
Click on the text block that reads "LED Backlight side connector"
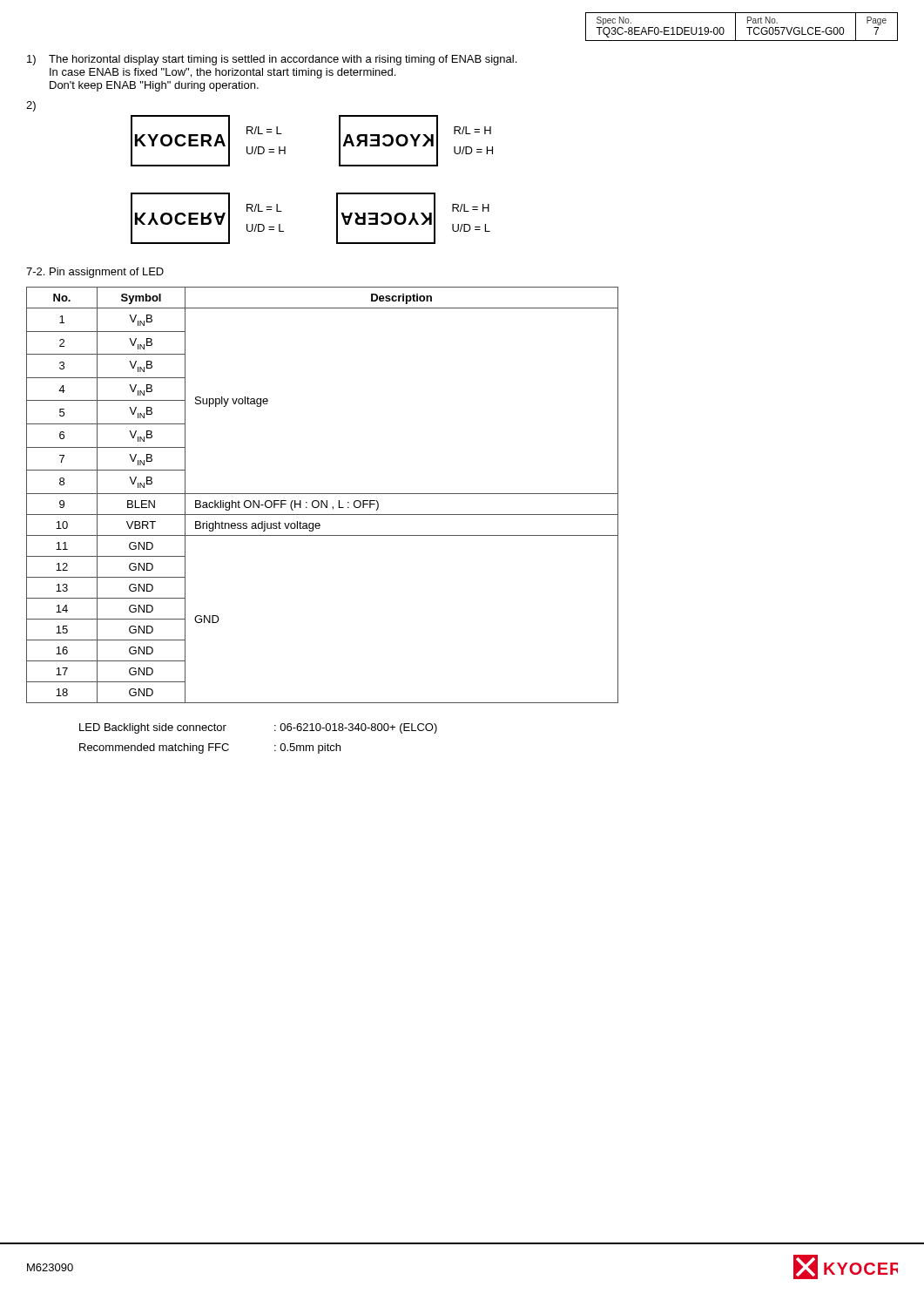[x=155, y=728]
